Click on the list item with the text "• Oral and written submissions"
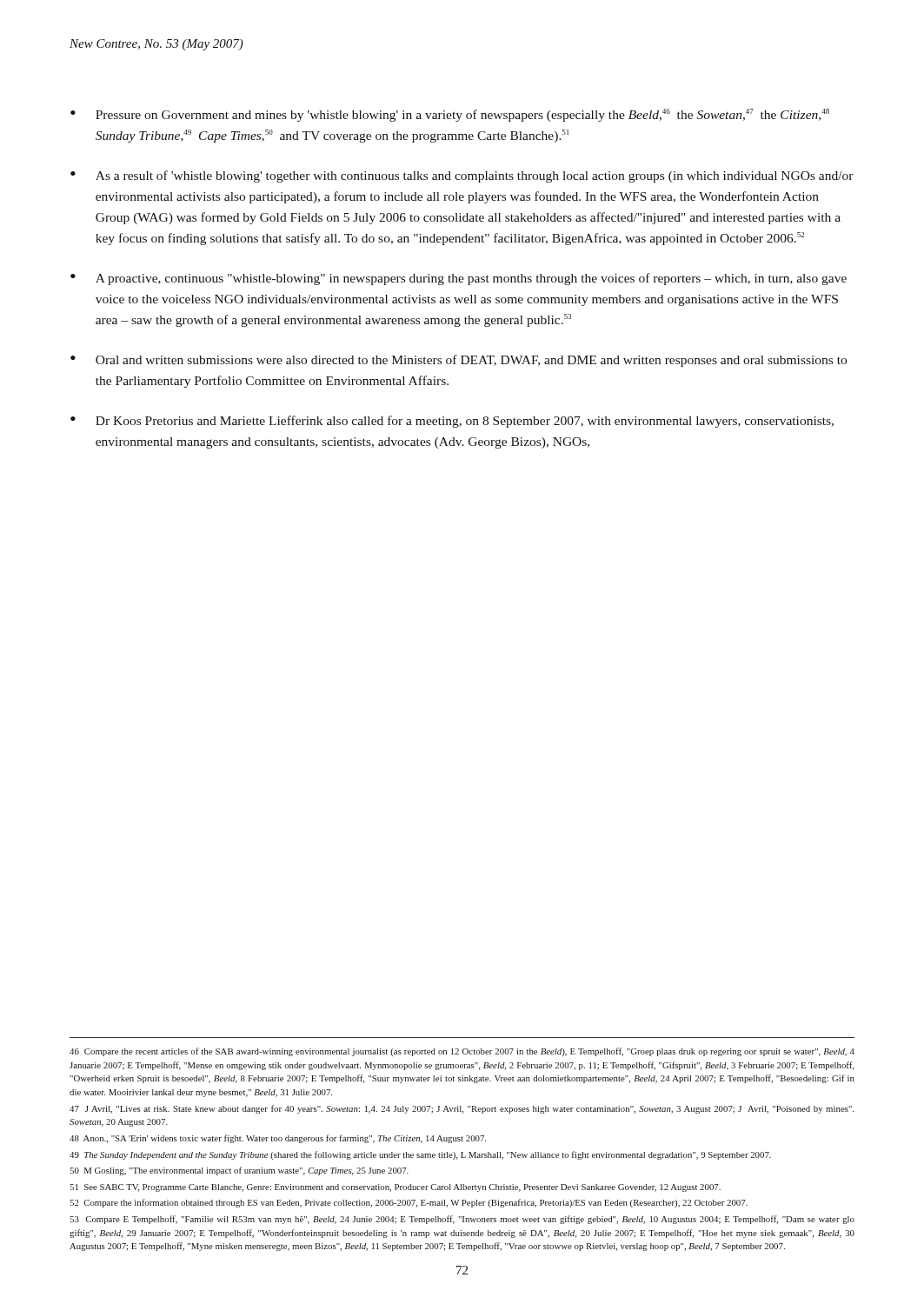924x1304 pixels. point(462,370)
